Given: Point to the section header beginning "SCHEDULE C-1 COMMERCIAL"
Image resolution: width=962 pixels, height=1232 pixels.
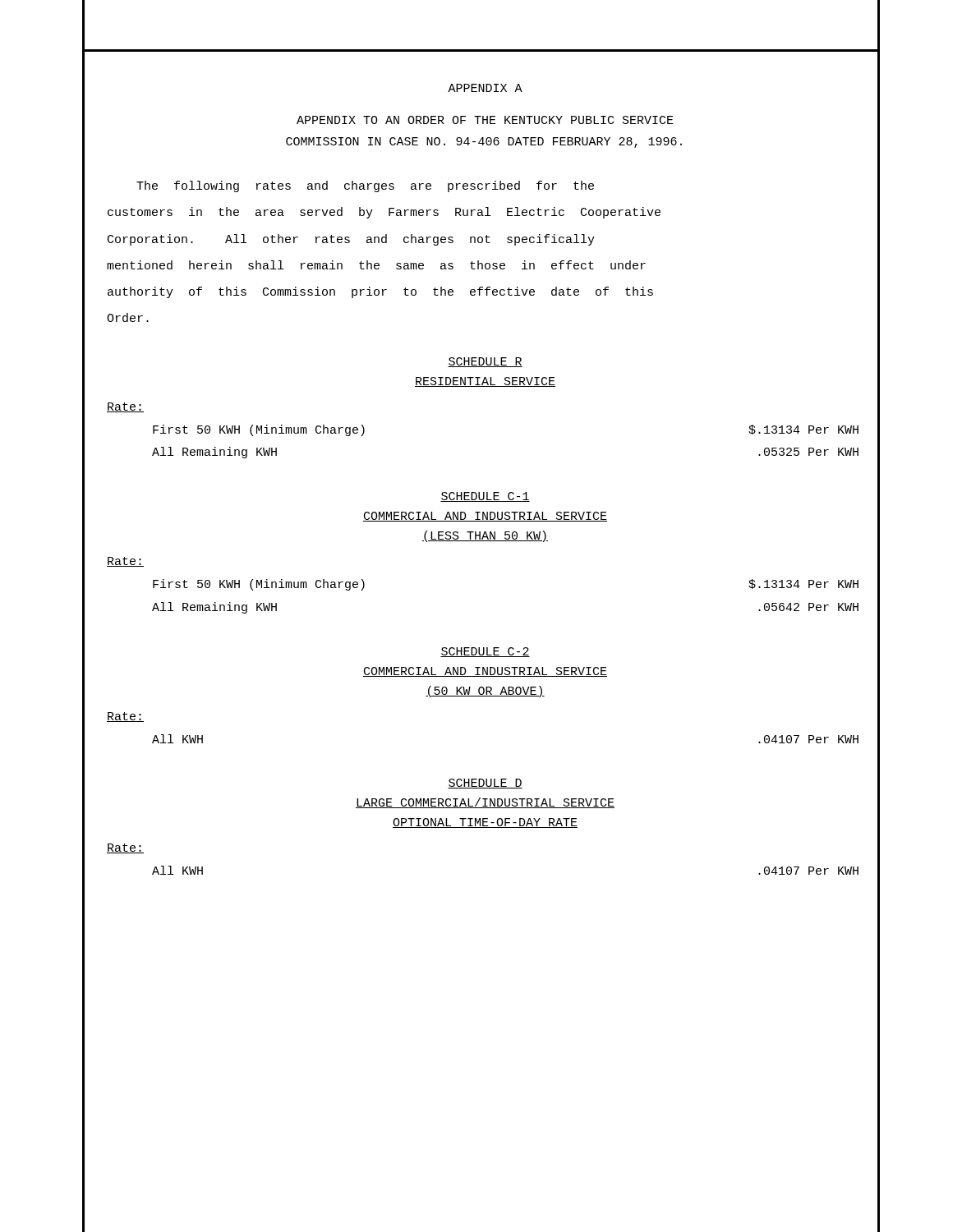Looking at the screenshot, I should [x=485, y=517].
